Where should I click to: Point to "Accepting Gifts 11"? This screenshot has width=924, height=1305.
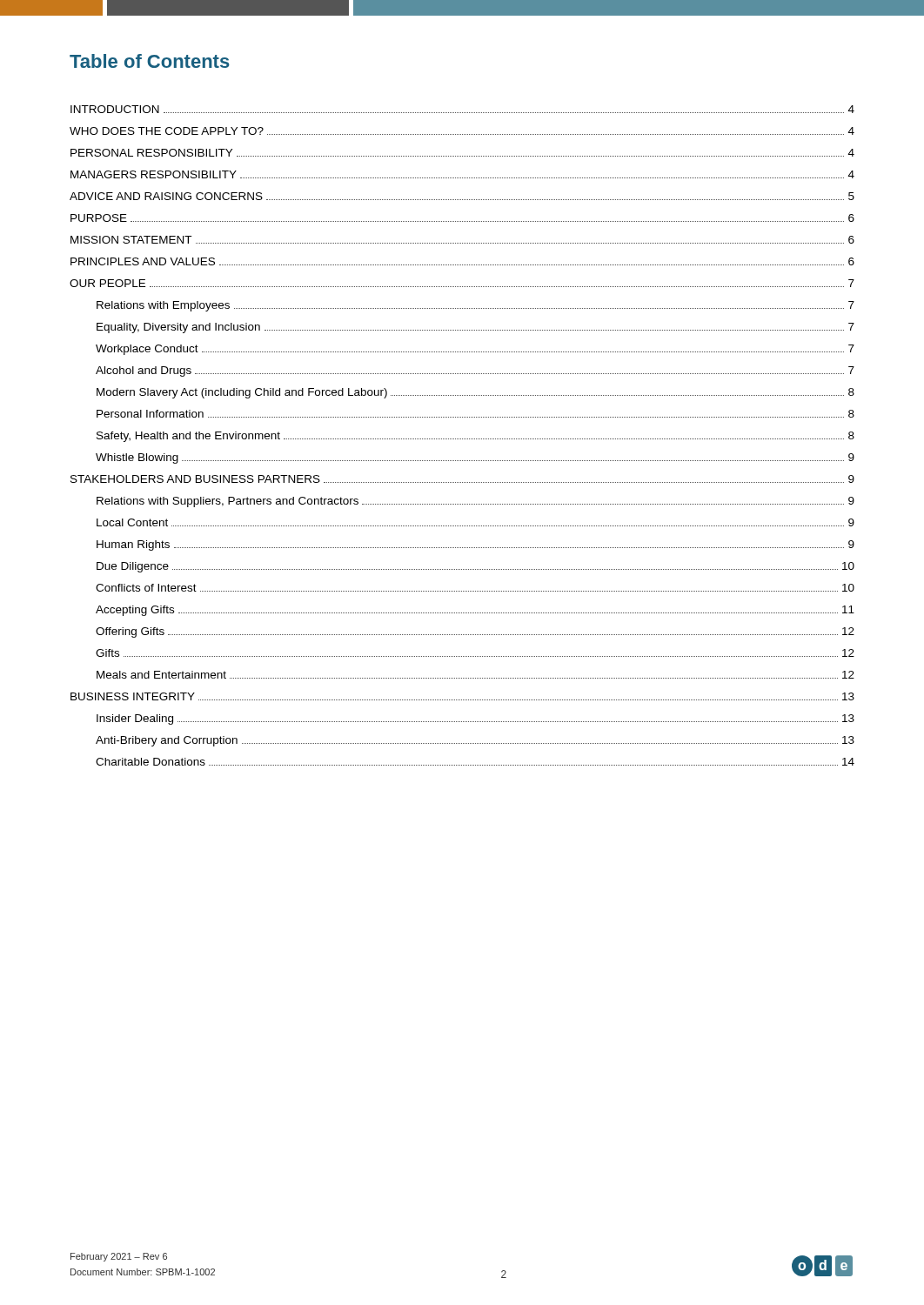462,609
